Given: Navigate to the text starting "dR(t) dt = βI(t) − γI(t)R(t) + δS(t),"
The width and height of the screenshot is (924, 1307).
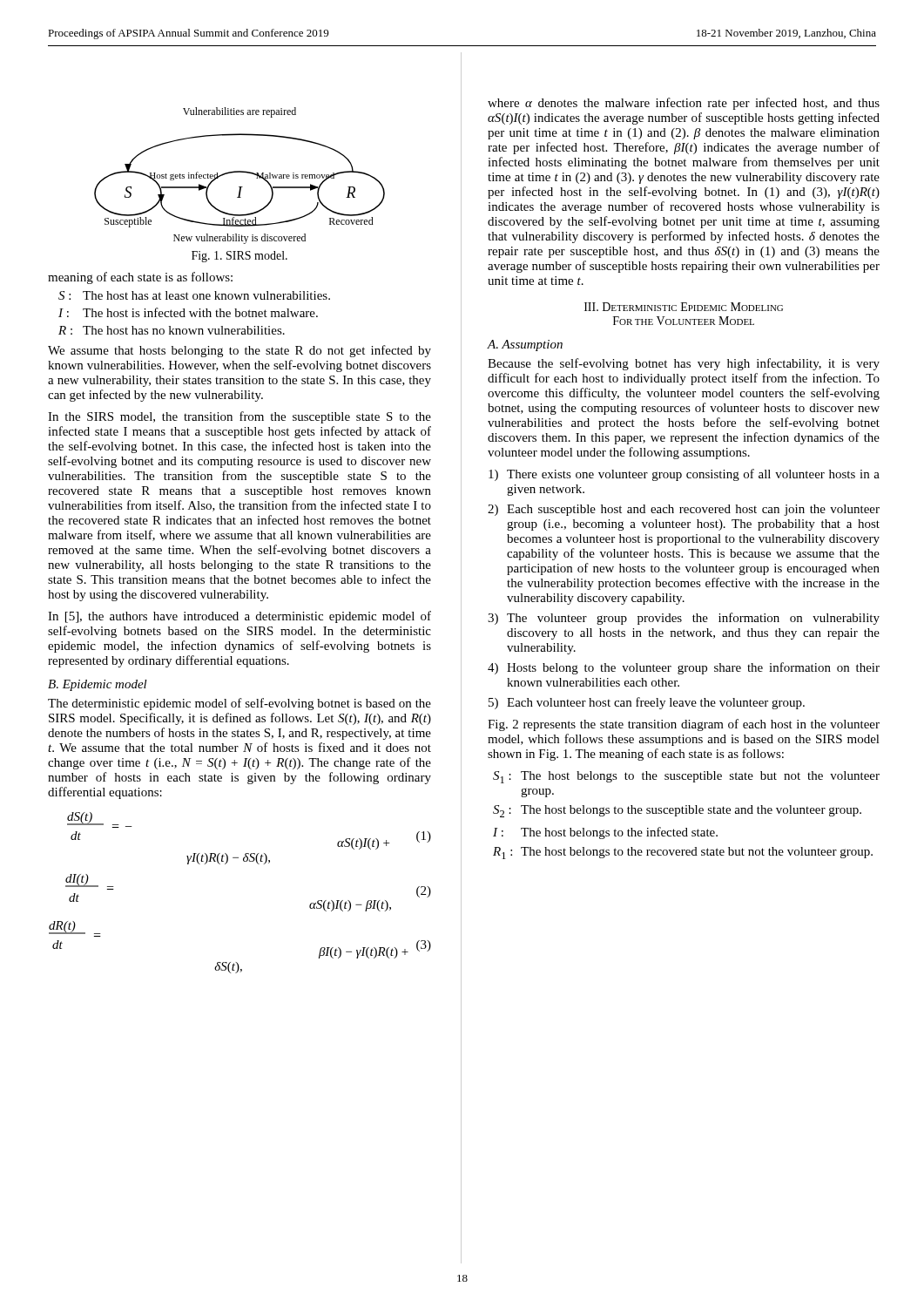Looking at the screenshot, I should pyautogui.click(x=75, y=928).
